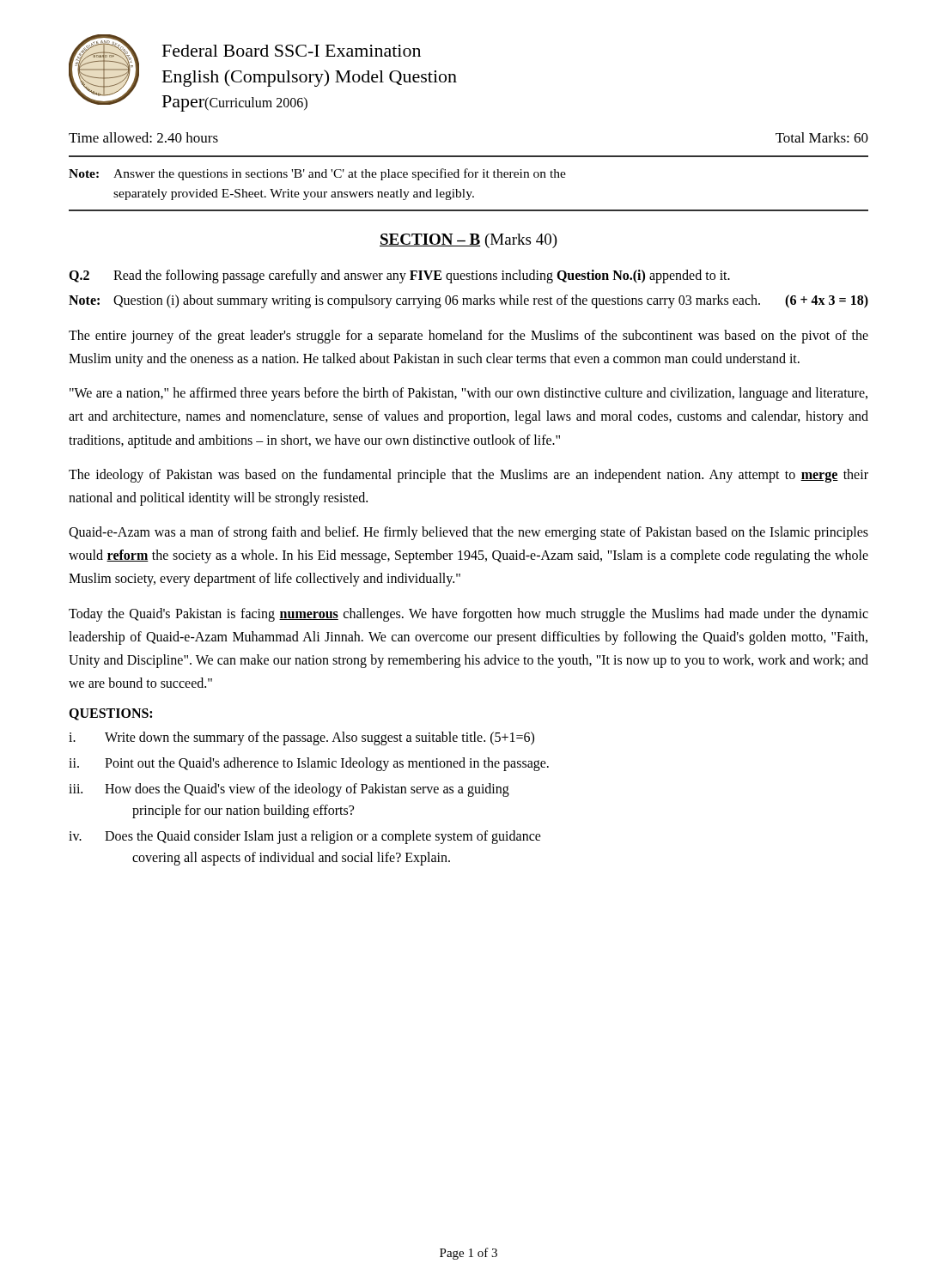Locate the block of text that opens with "The entire journey of the"
This screenshot has width=937, height=1288.
click(468, 347)
